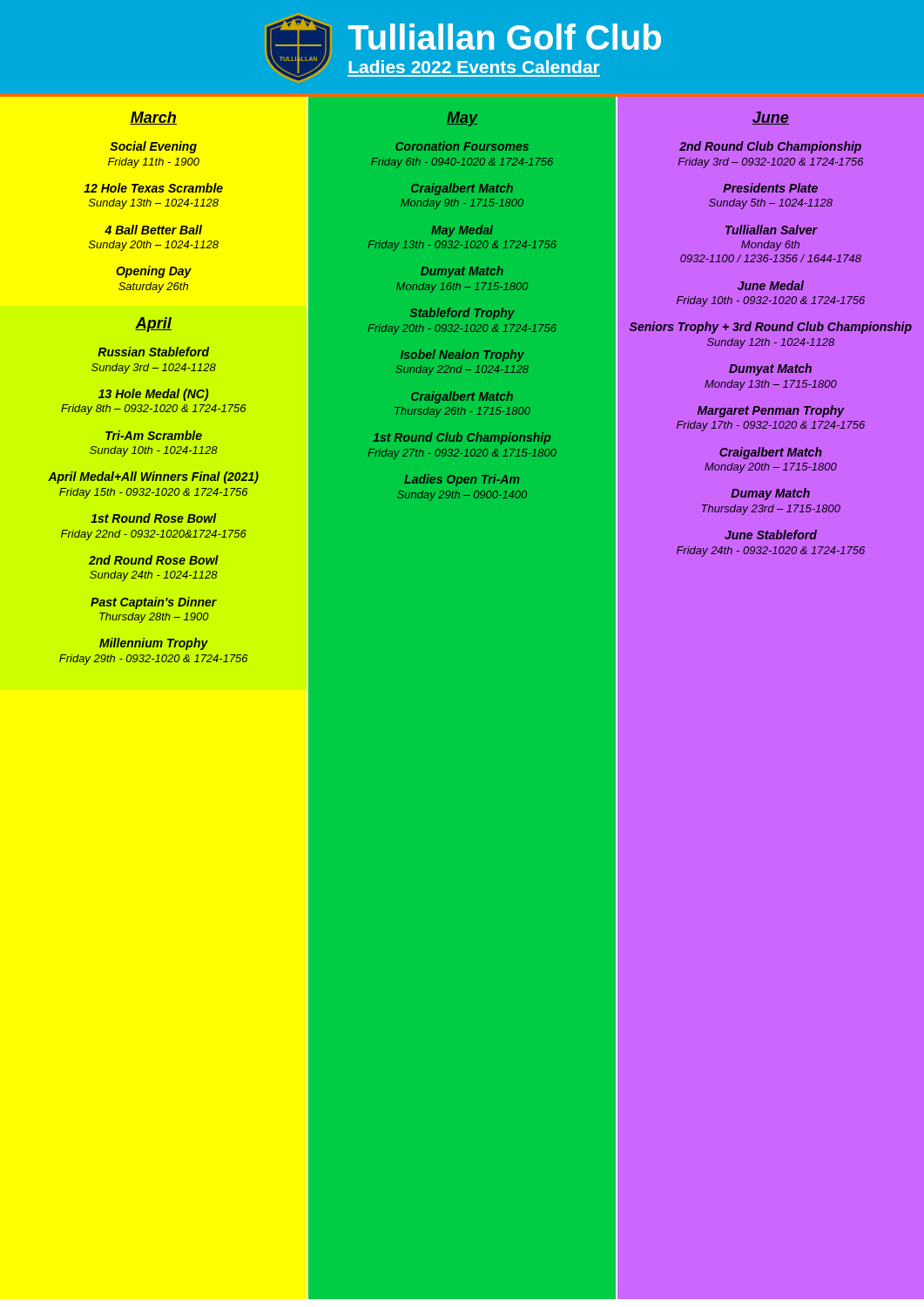The width and height of the screenshot is (924, 1307).
Task: Locate the block of text that opens with "Coronation Foursomes Friday"
Action: tap(462, 154)
